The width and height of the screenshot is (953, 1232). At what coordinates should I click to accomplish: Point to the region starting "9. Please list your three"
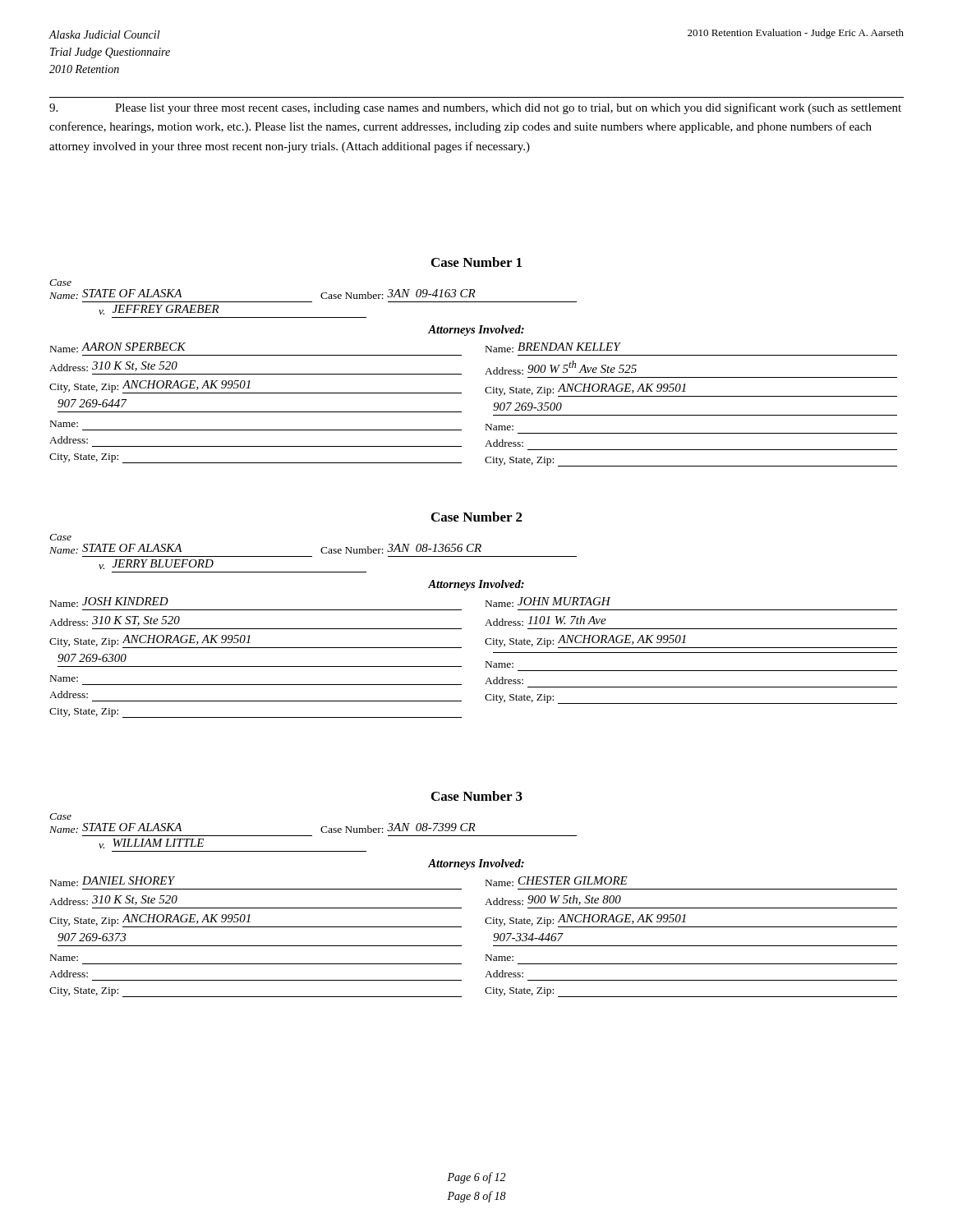475,125
